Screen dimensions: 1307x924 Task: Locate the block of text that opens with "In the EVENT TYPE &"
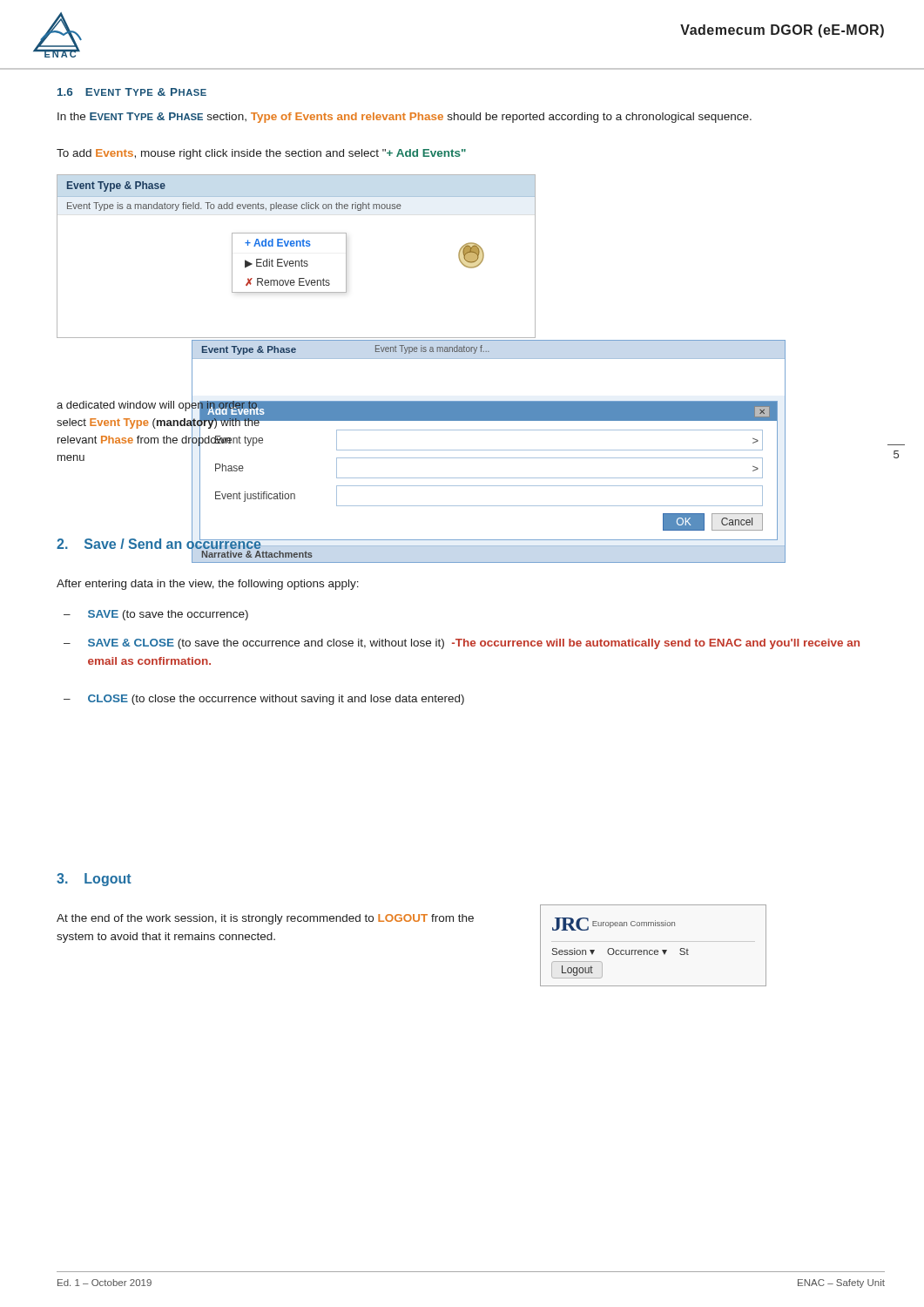(404, 116)
